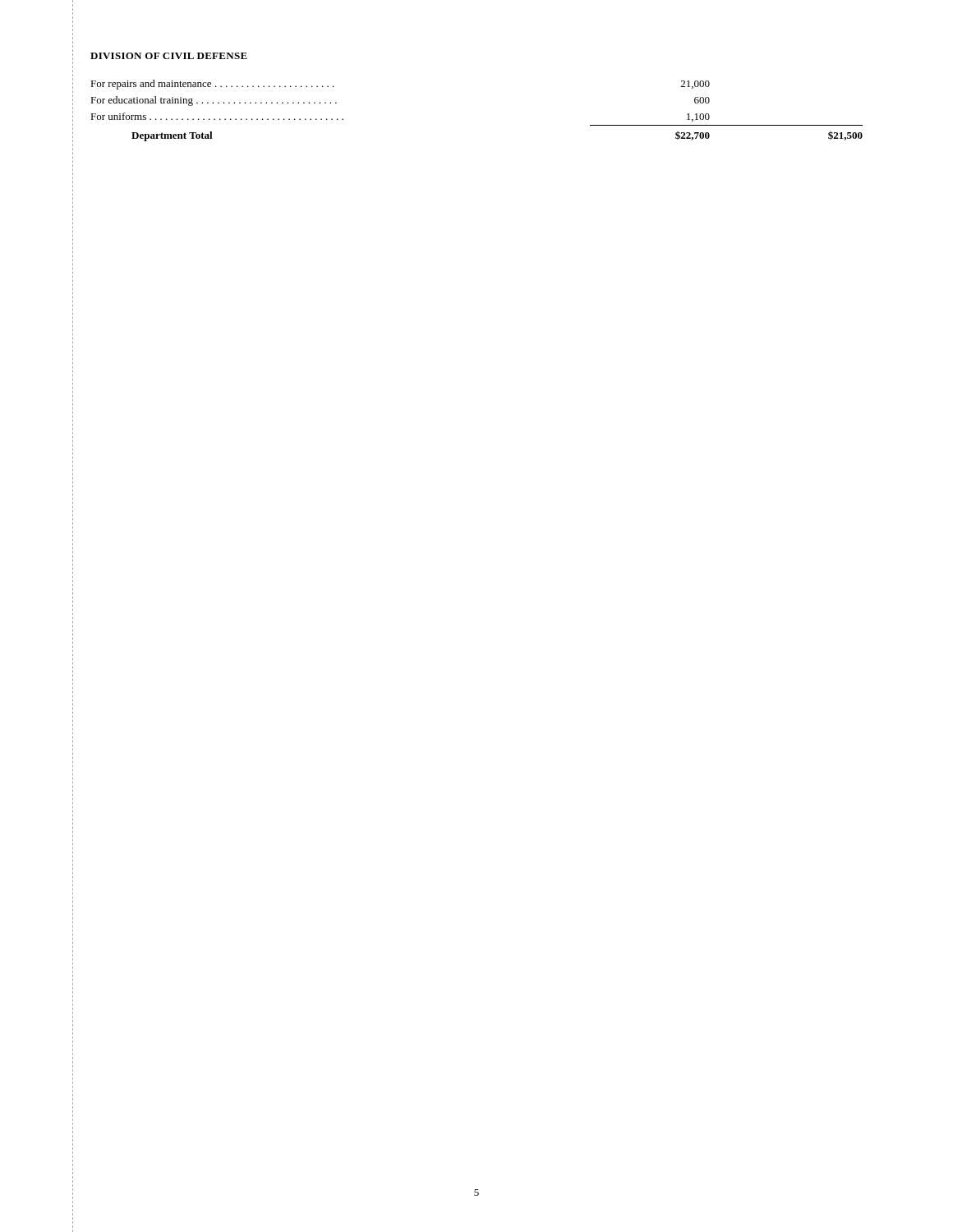
Task: Locate the text "DIVISION OF CIVIL DEFENSE"
Action: [x=169, y=55]
